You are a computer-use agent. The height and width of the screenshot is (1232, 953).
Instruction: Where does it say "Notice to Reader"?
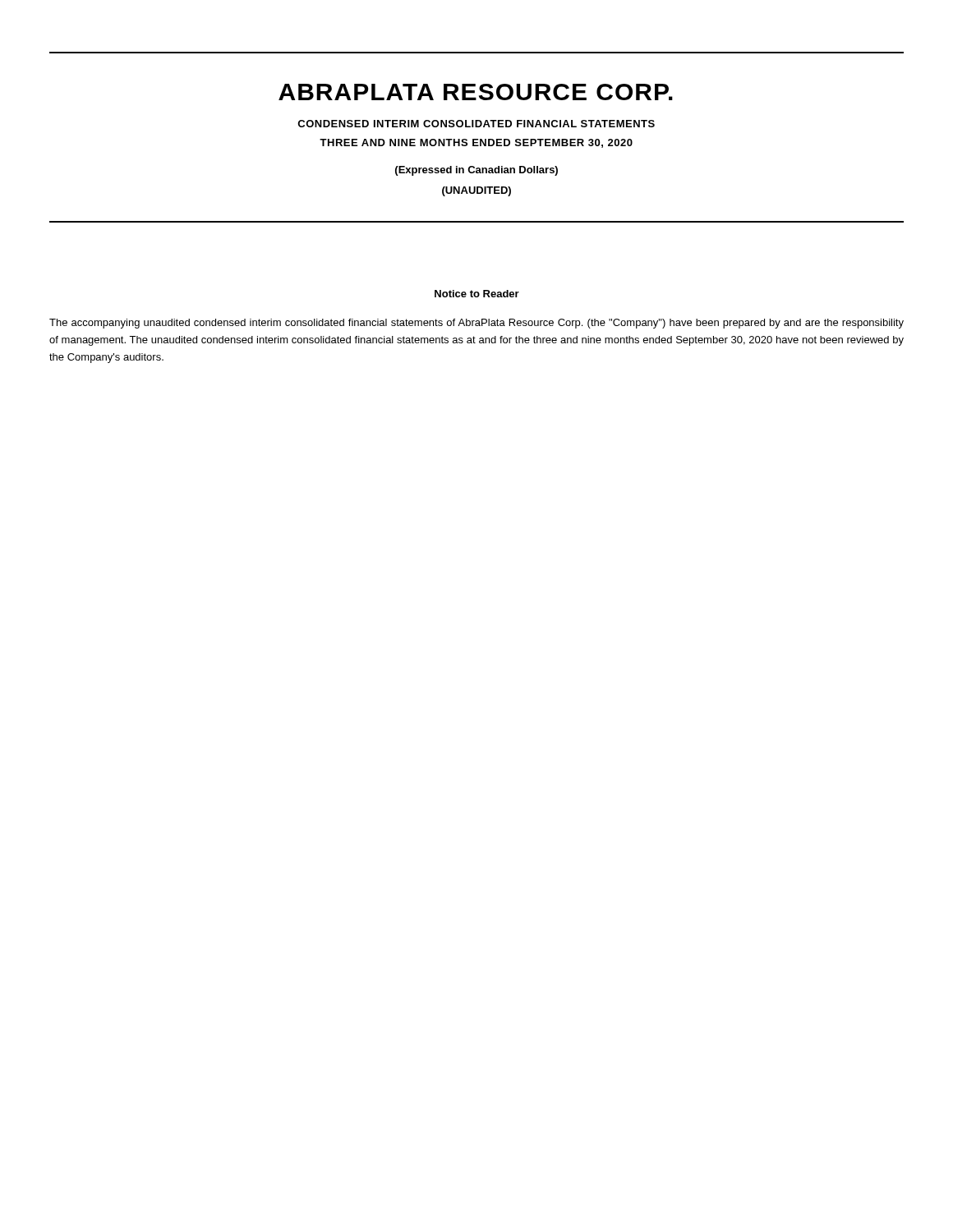pyautogui.click(x=476, y=294)
